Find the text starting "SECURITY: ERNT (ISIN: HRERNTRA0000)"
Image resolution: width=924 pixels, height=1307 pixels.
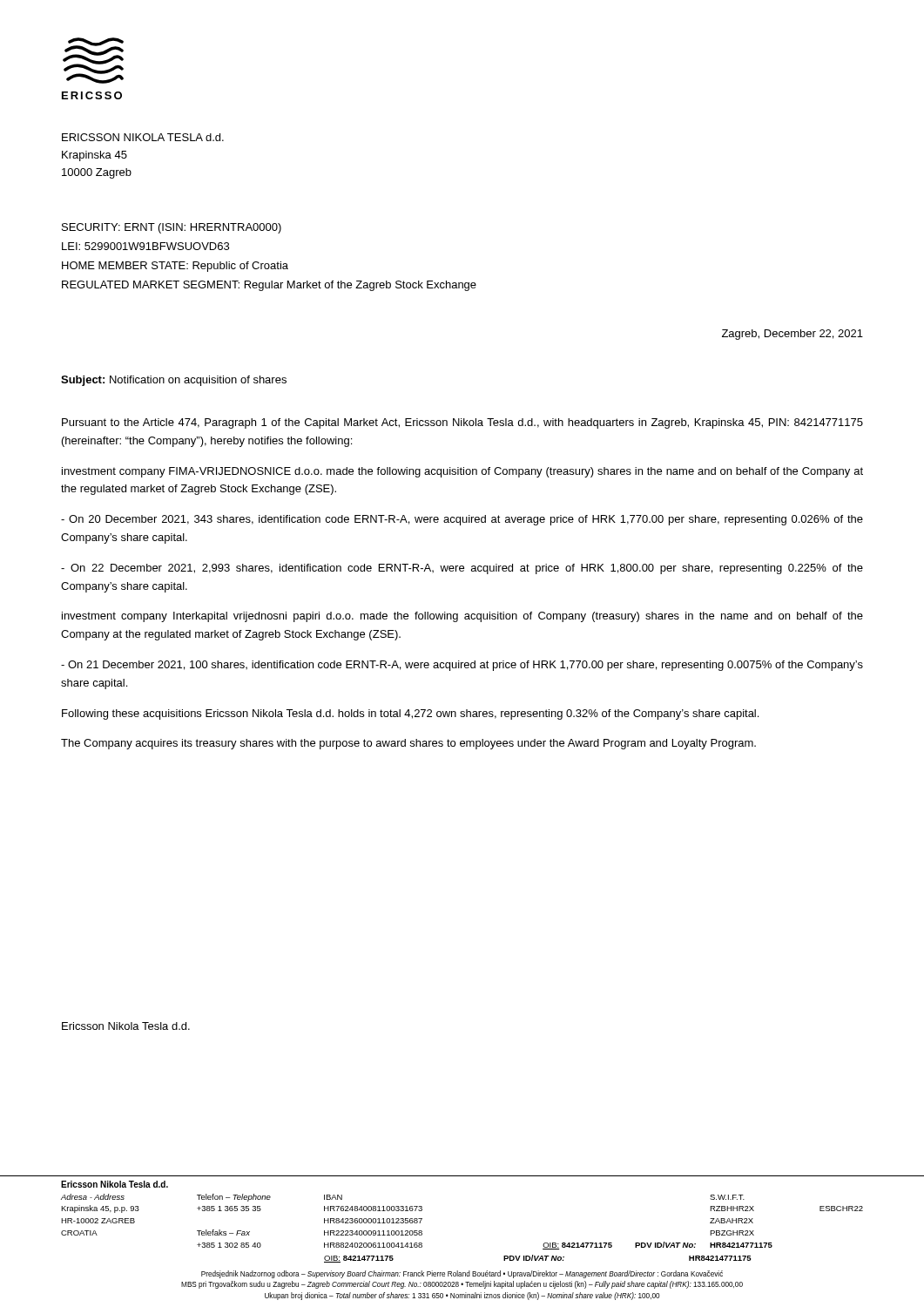pyautogui.click(x=269, y=256)
